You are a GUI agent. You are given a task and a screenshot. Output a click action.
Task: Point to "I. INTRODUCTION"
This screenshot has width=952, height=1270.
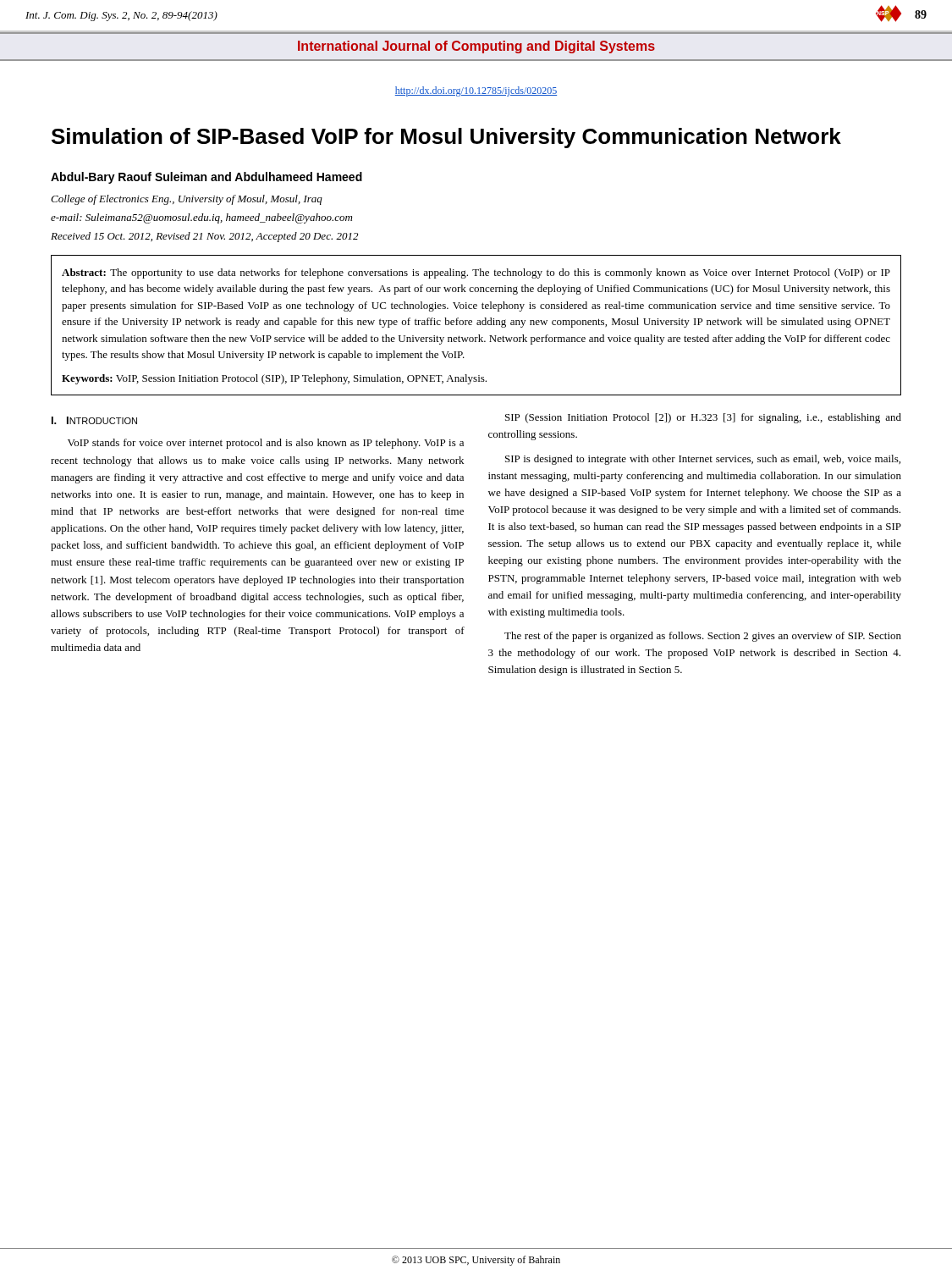94,421
